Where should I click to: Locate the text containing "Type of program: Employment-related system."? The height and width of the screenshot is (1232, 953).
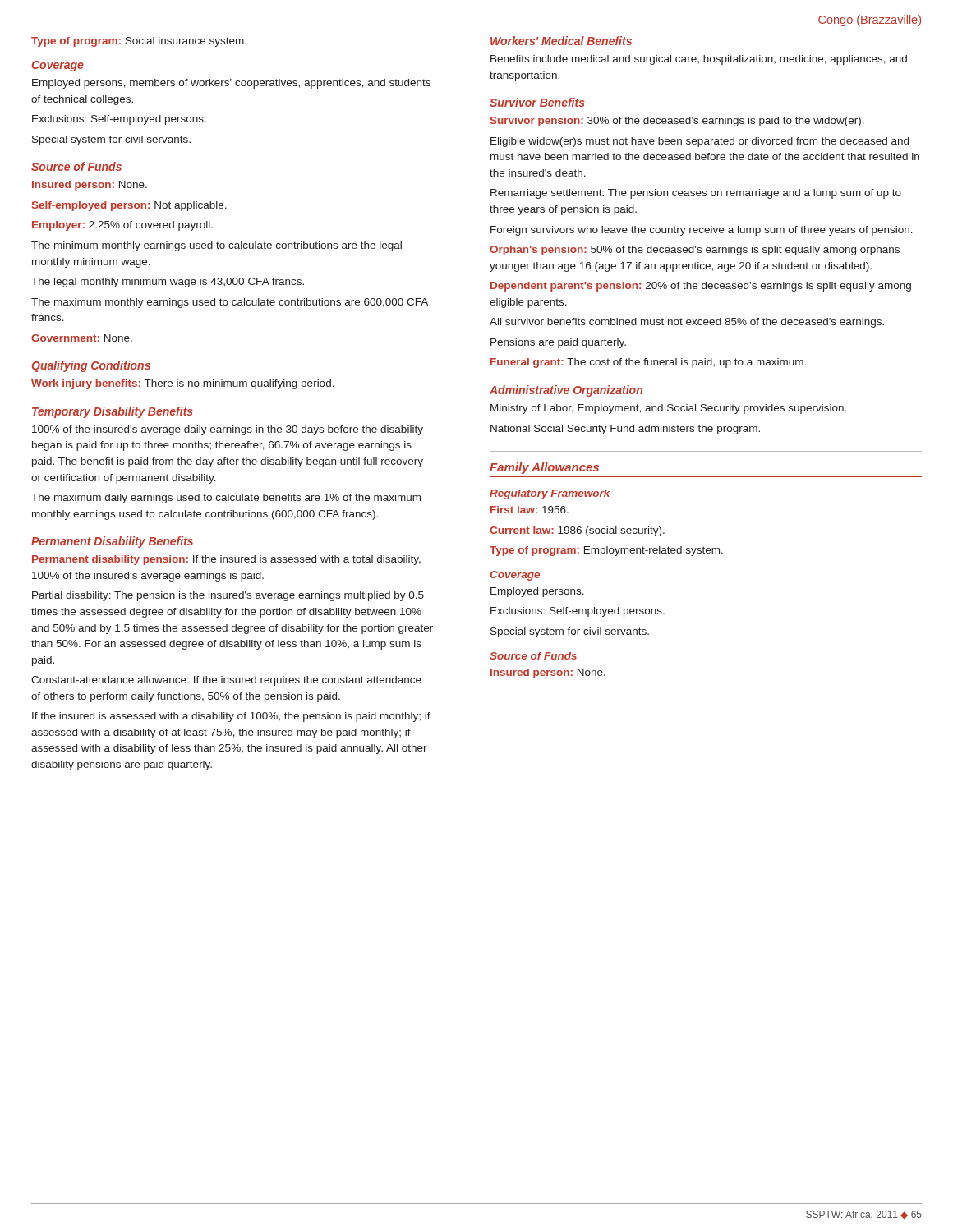[706, 550]
